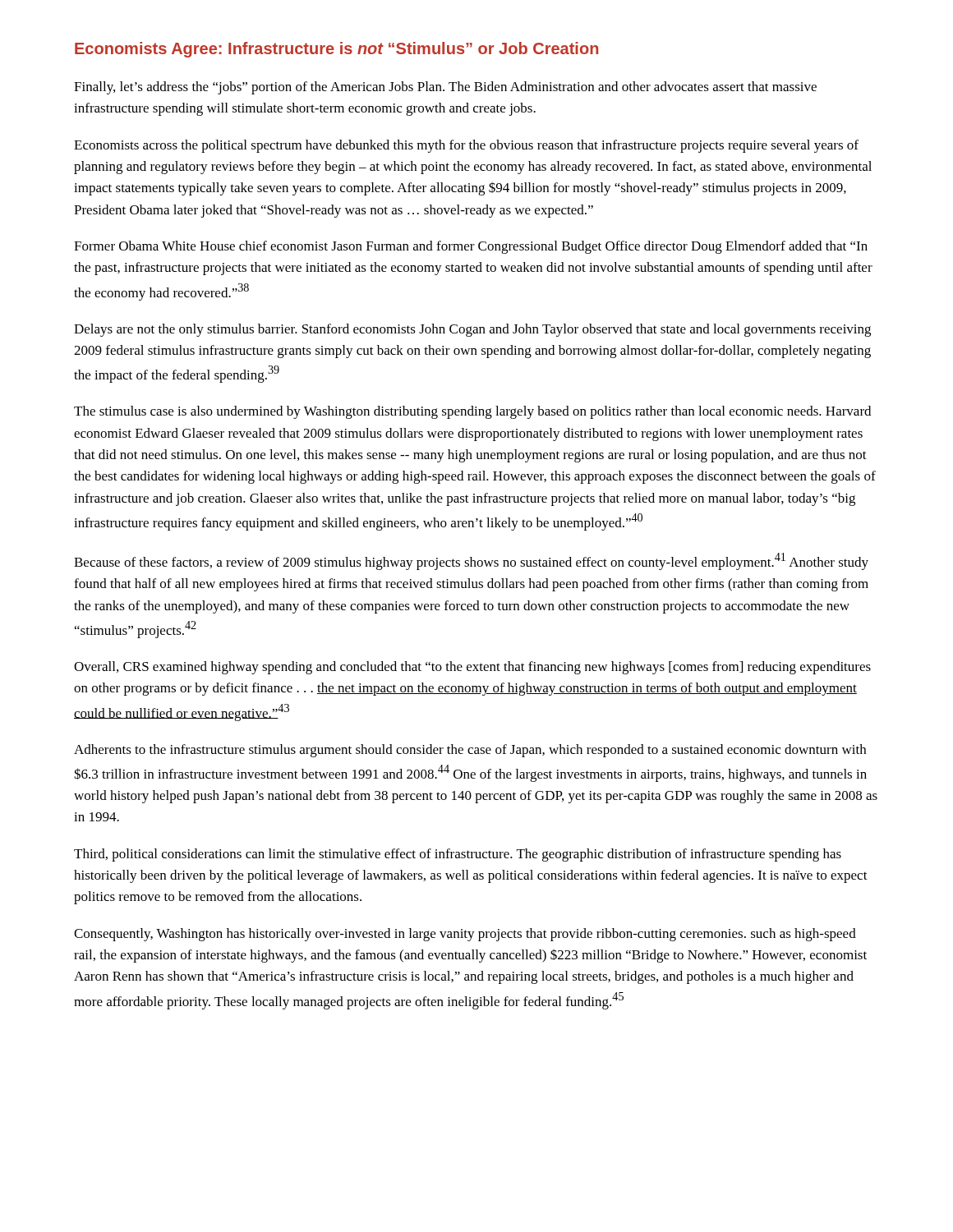Locate the block starting "Third, political considerations can limit"

(x=470, y=875)
